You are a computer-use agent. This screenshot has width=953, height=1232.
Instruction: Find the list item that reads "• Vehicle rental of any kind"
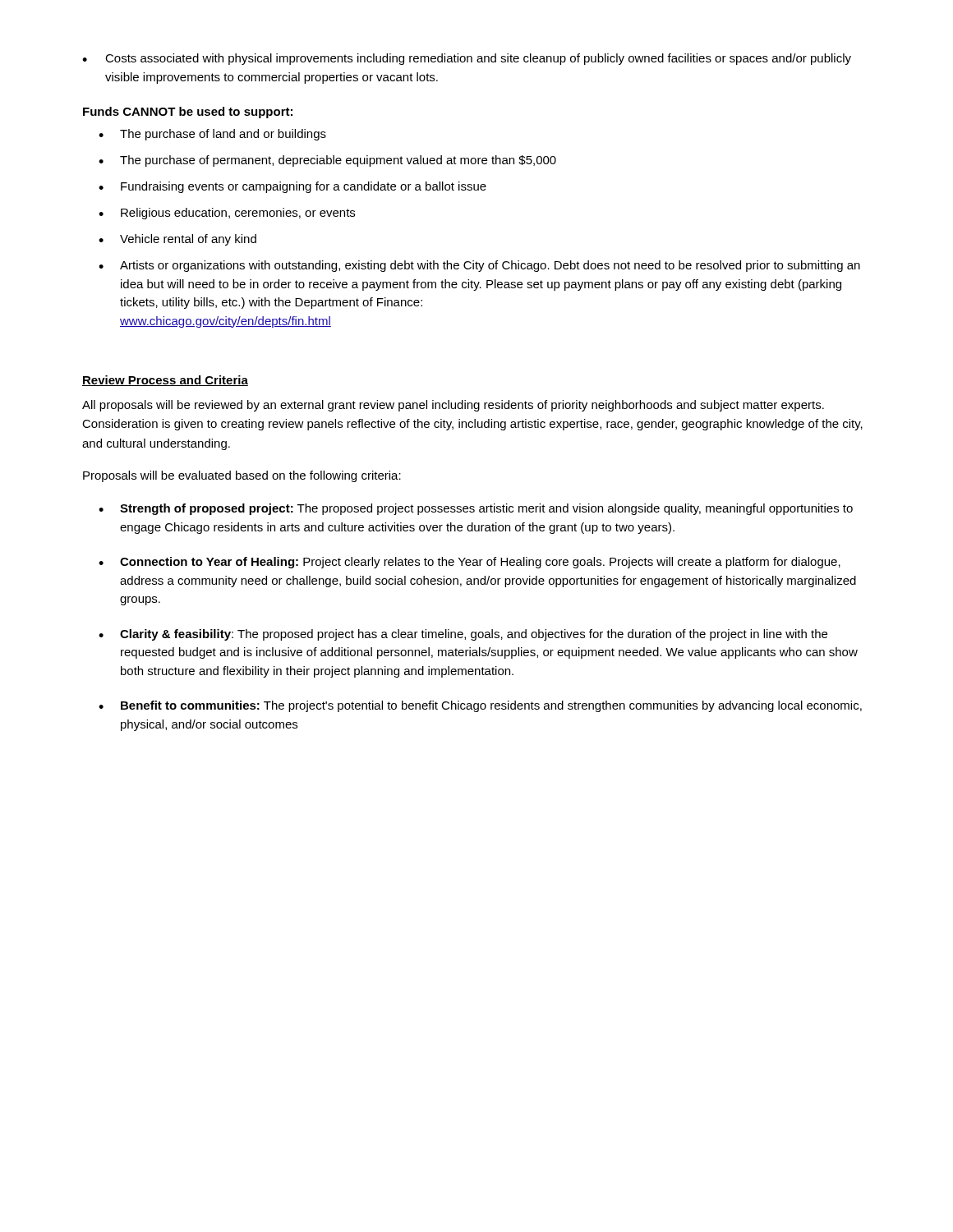click(x=178, y=241)
